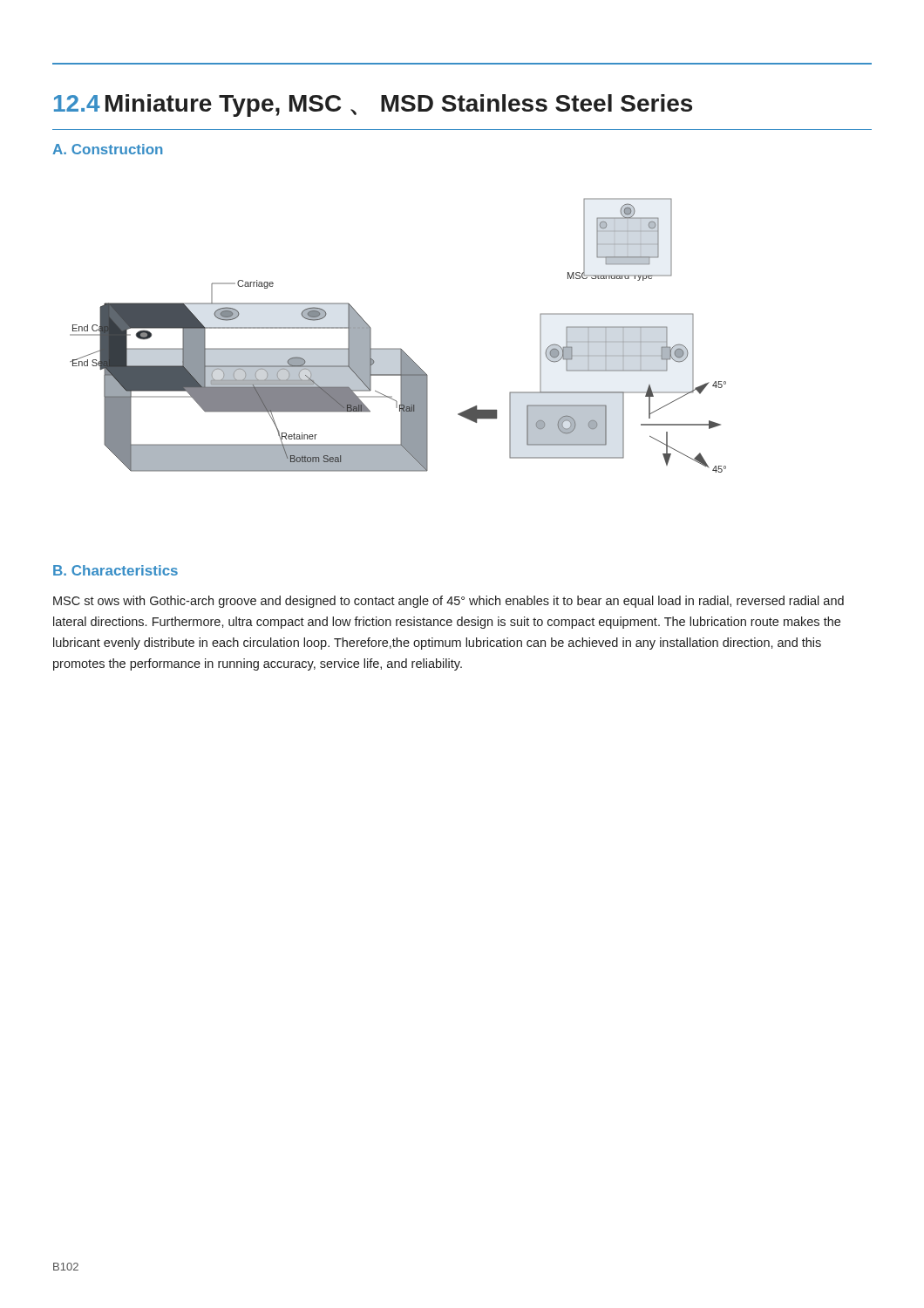
Task: Find the block on this page that starts "MSC st ows"
Action: [x=448, y=632]
